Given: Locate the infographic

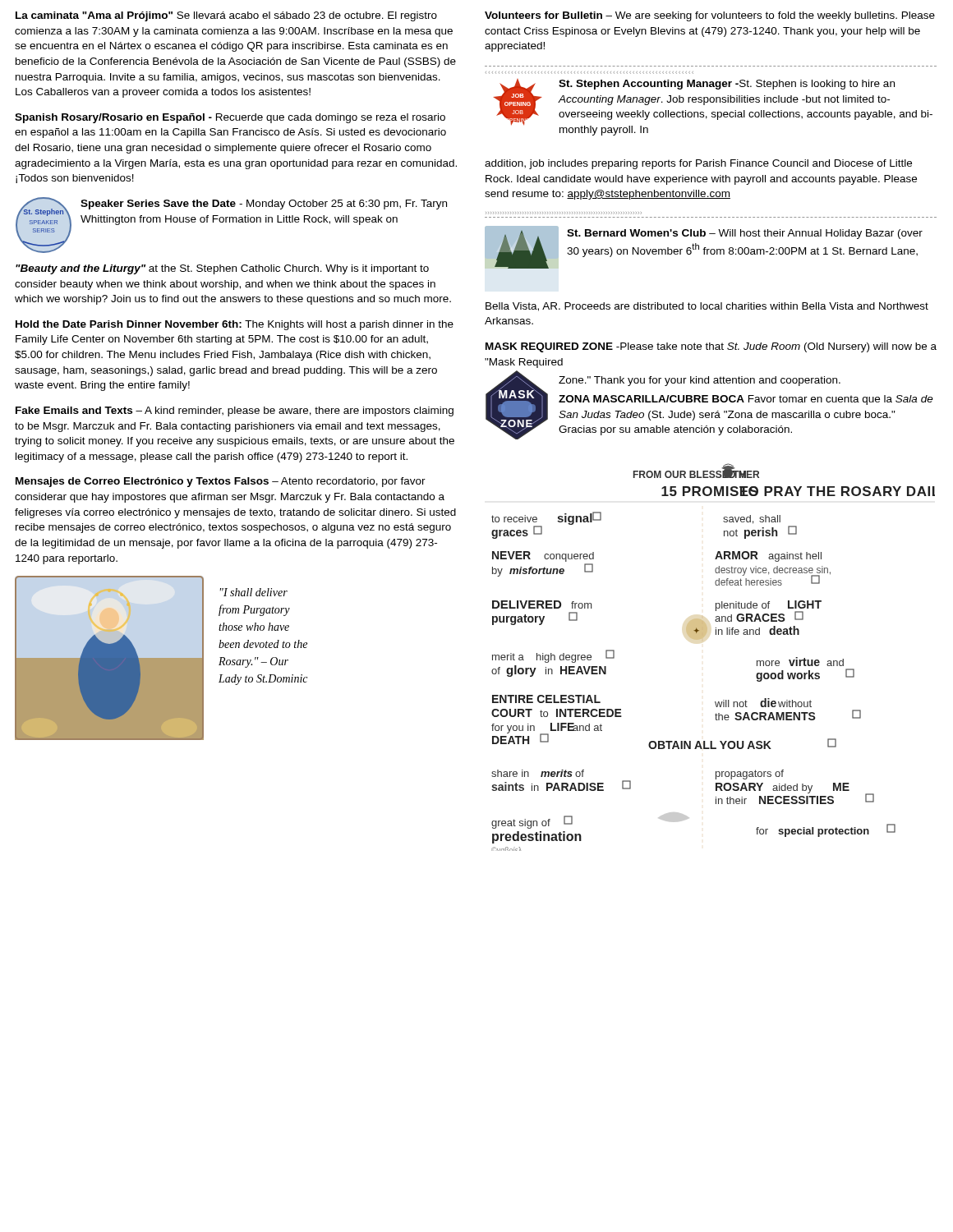Looking at the screenshot, I should 711,654.
